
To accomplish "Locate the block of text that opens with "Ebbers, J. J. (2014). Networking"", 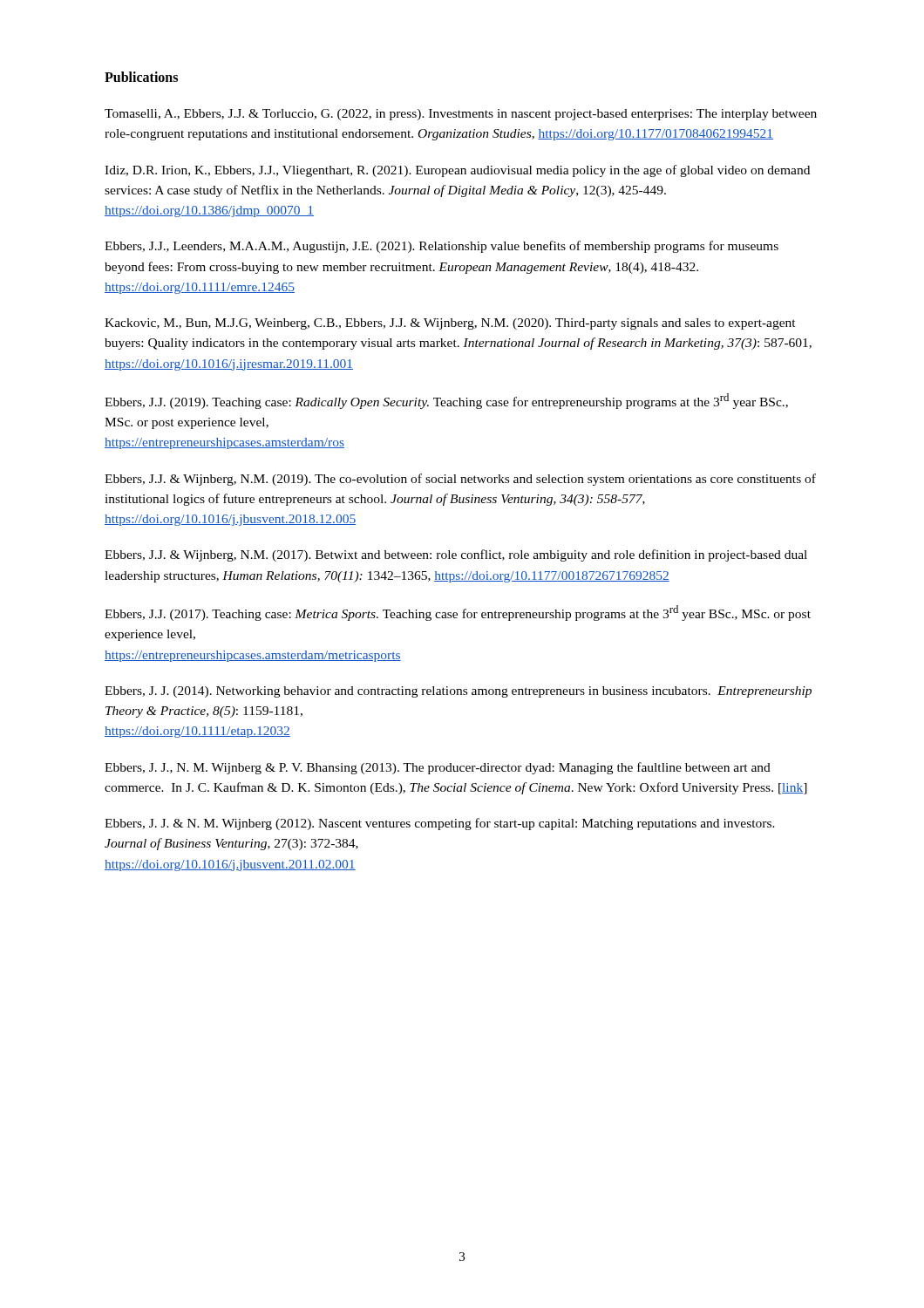I will click(x=458, y=692).
